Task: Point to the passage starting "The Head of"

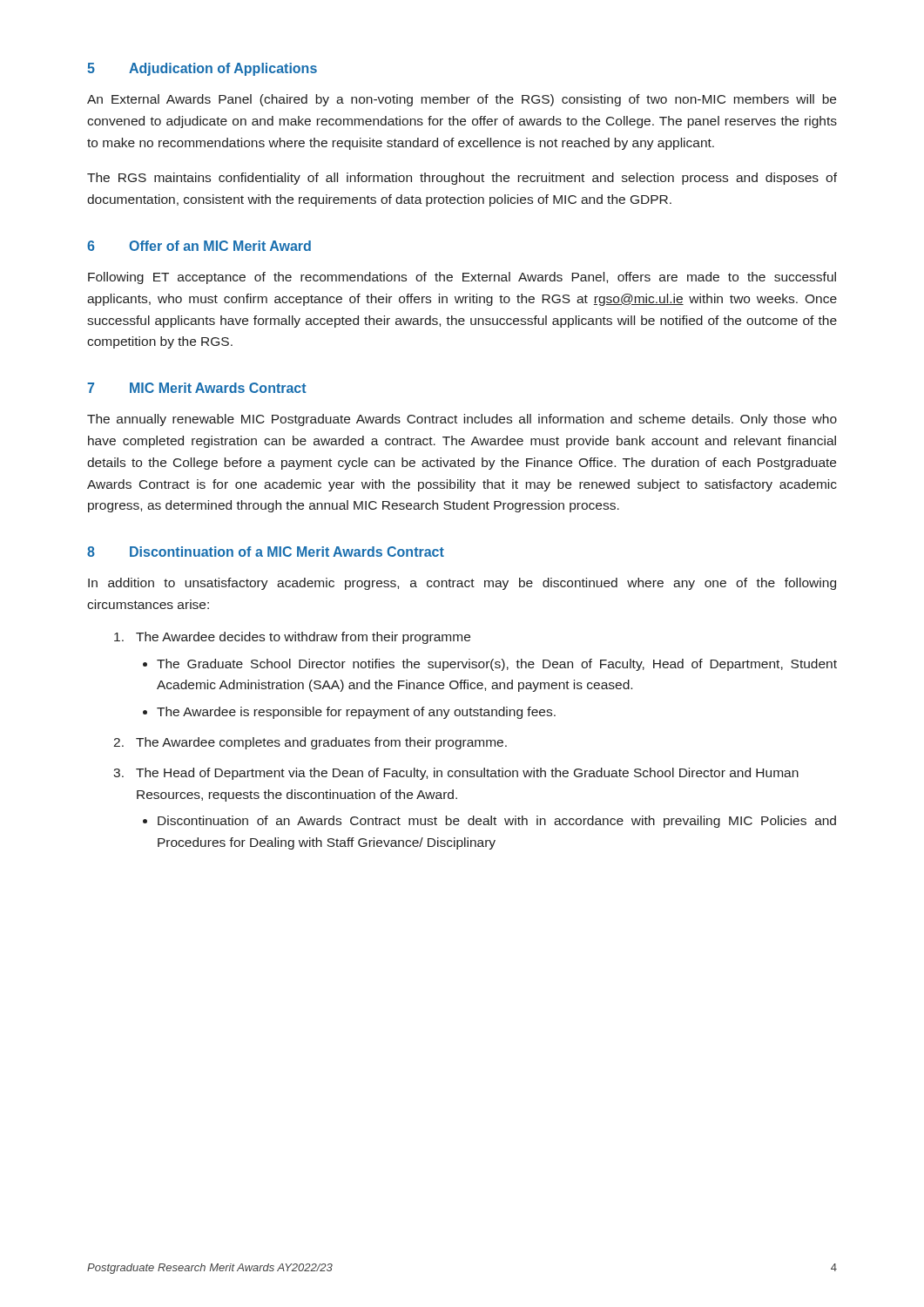Action: pos(486,809)
